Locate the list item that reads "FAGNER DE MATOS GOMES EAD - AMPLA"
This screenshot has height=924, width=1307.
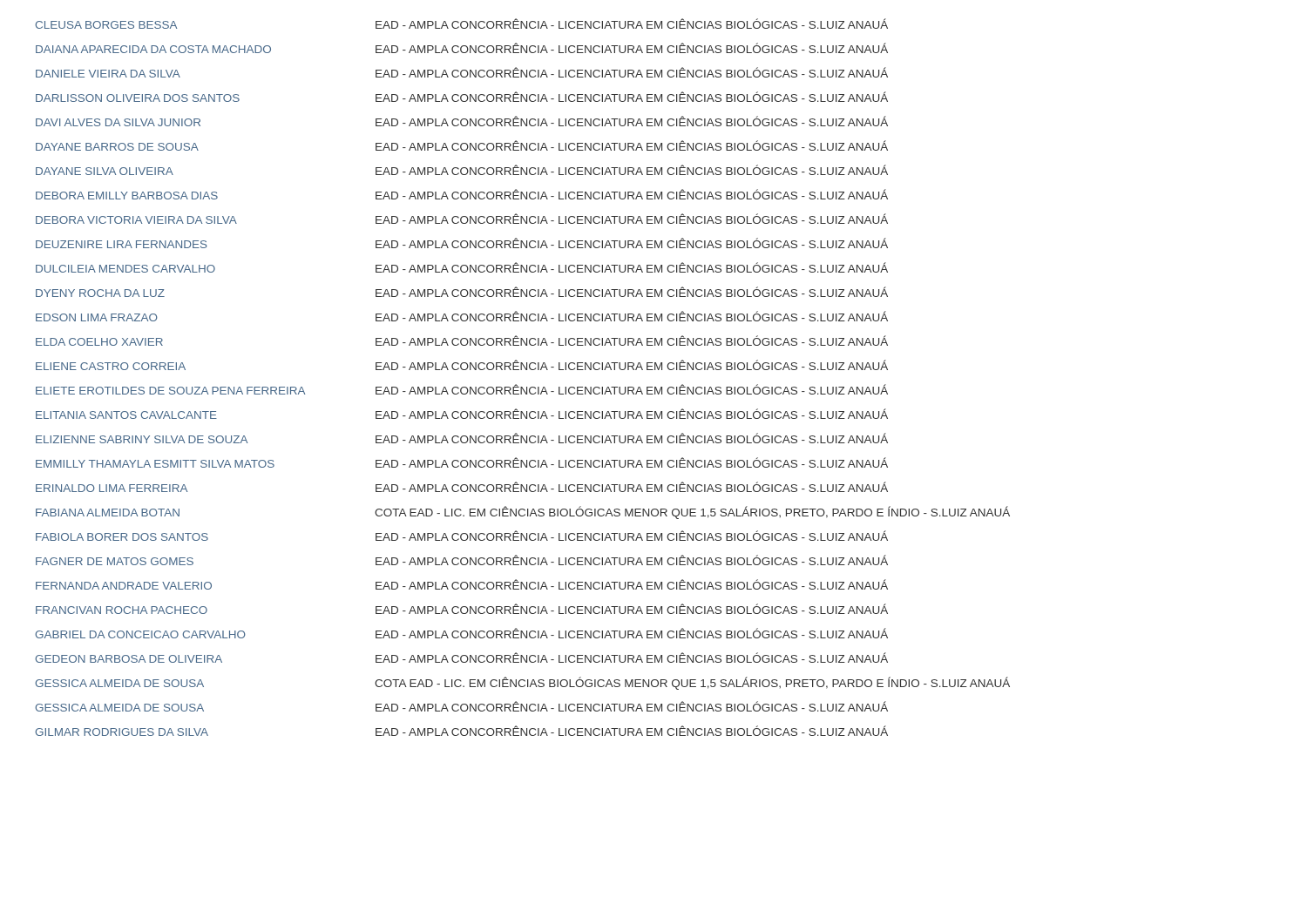(x=654, y=561)
